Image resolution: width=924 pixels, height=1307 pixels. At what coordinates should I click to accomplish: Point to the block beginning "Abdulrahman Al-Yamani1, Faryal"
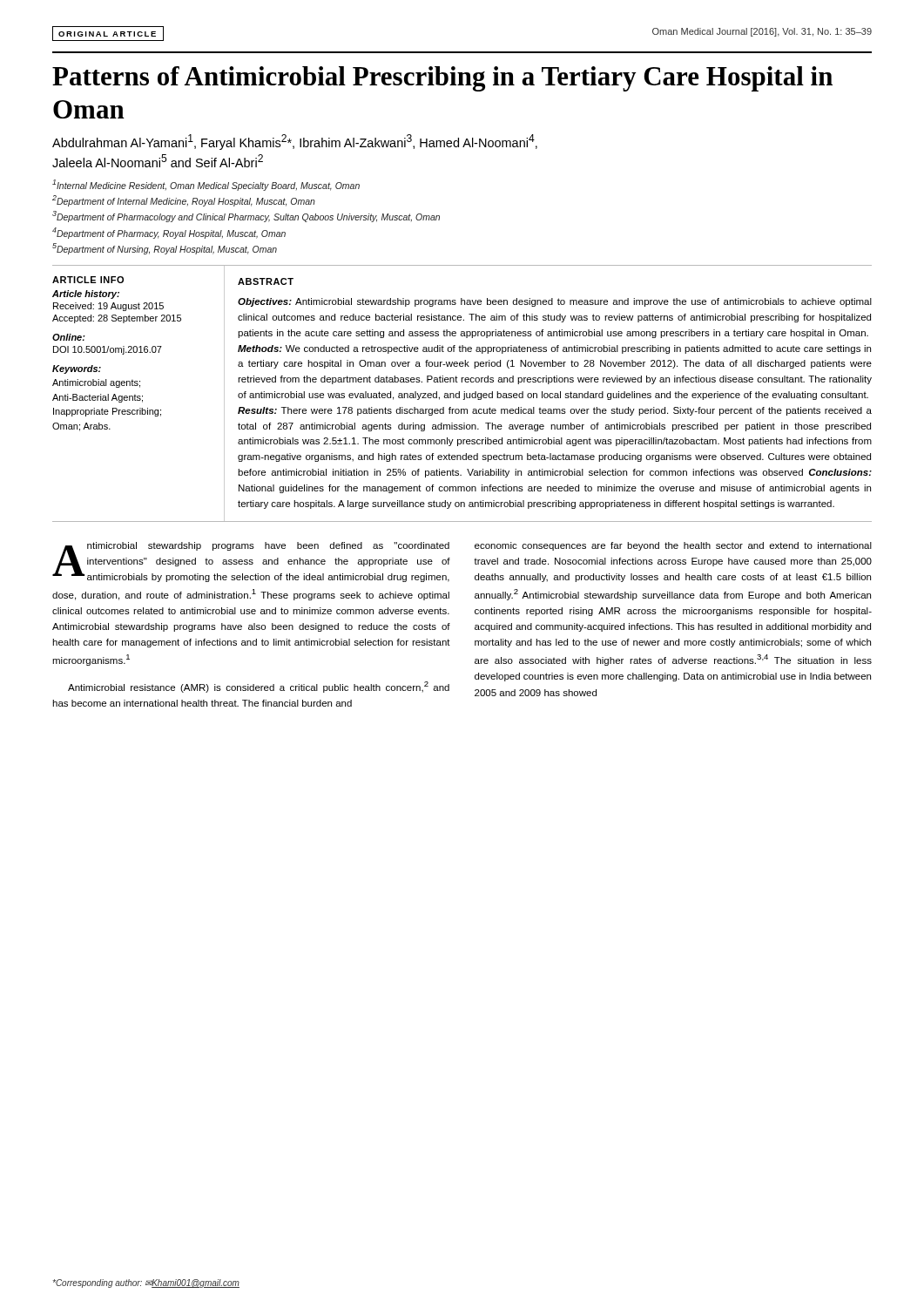(295, 151)
